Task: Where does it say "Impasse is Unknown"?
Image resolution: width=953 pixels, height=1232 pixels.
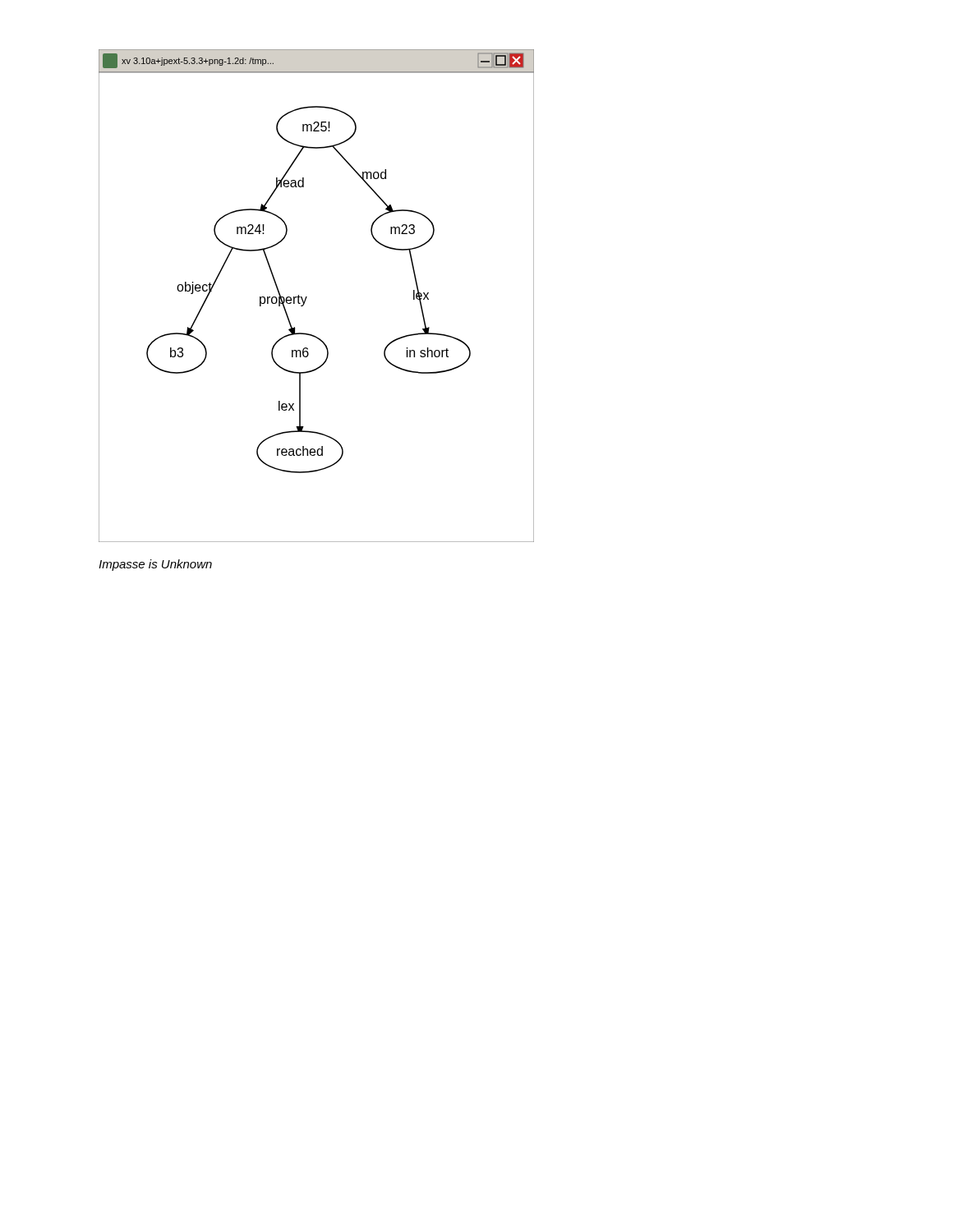Action: (x=155, y=564)
